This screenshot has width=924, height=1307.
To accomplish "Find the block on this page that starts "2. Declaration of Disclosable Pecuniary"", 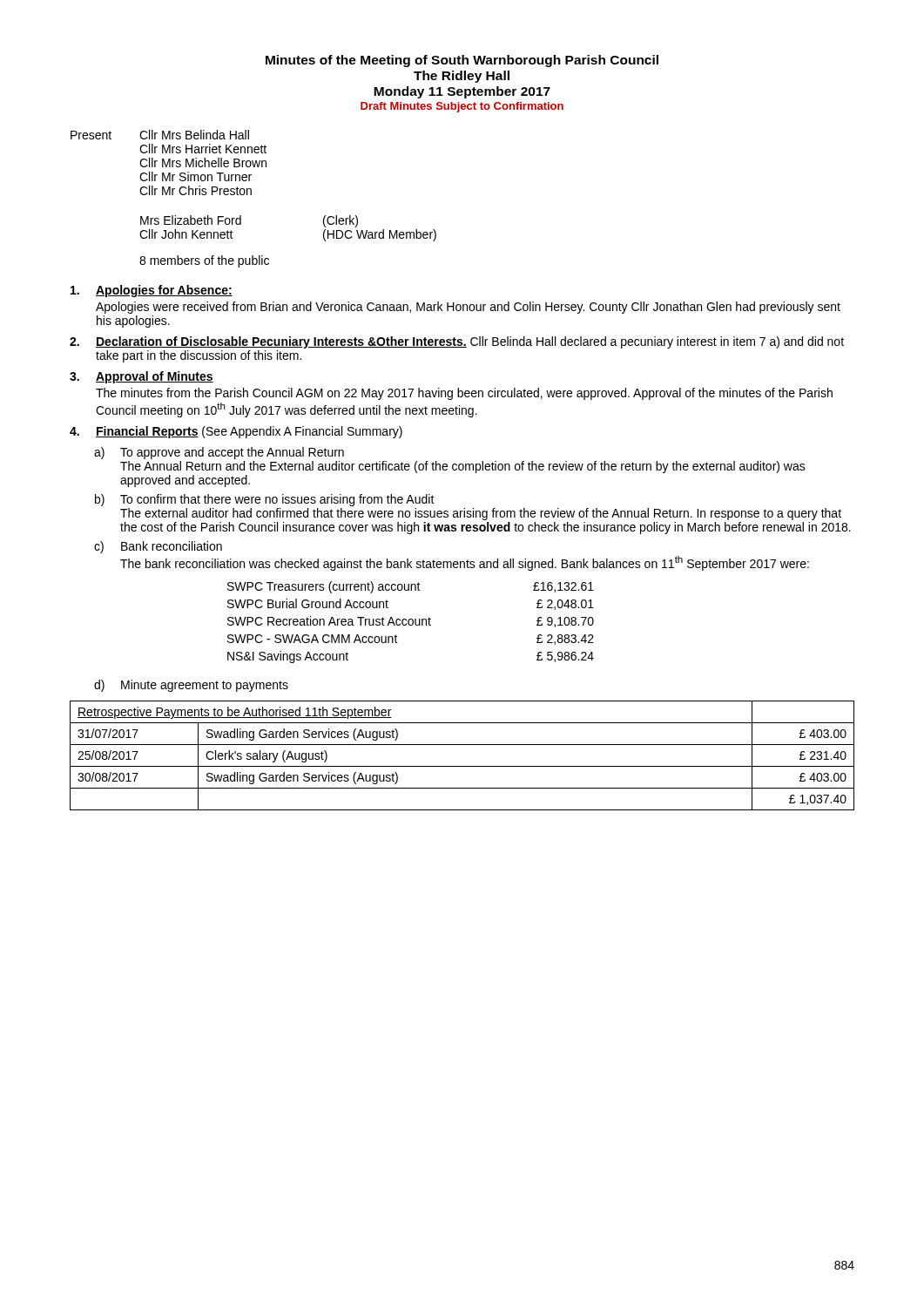I will pyautogui.click(x=462, y=349).
